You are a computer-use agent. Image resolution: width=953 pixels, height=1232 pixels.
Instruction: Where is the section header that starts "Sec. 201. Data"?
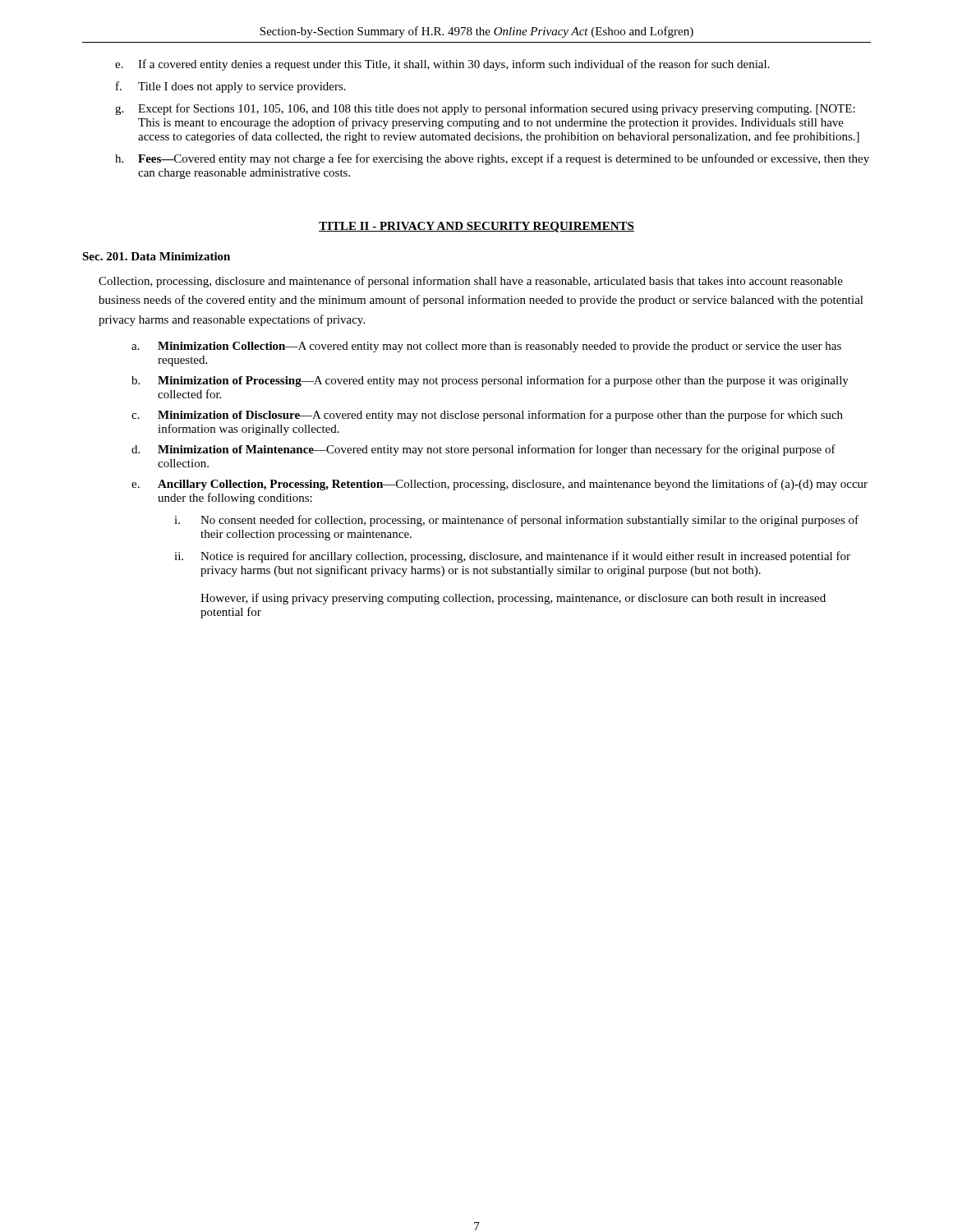[x=156, y=256]
